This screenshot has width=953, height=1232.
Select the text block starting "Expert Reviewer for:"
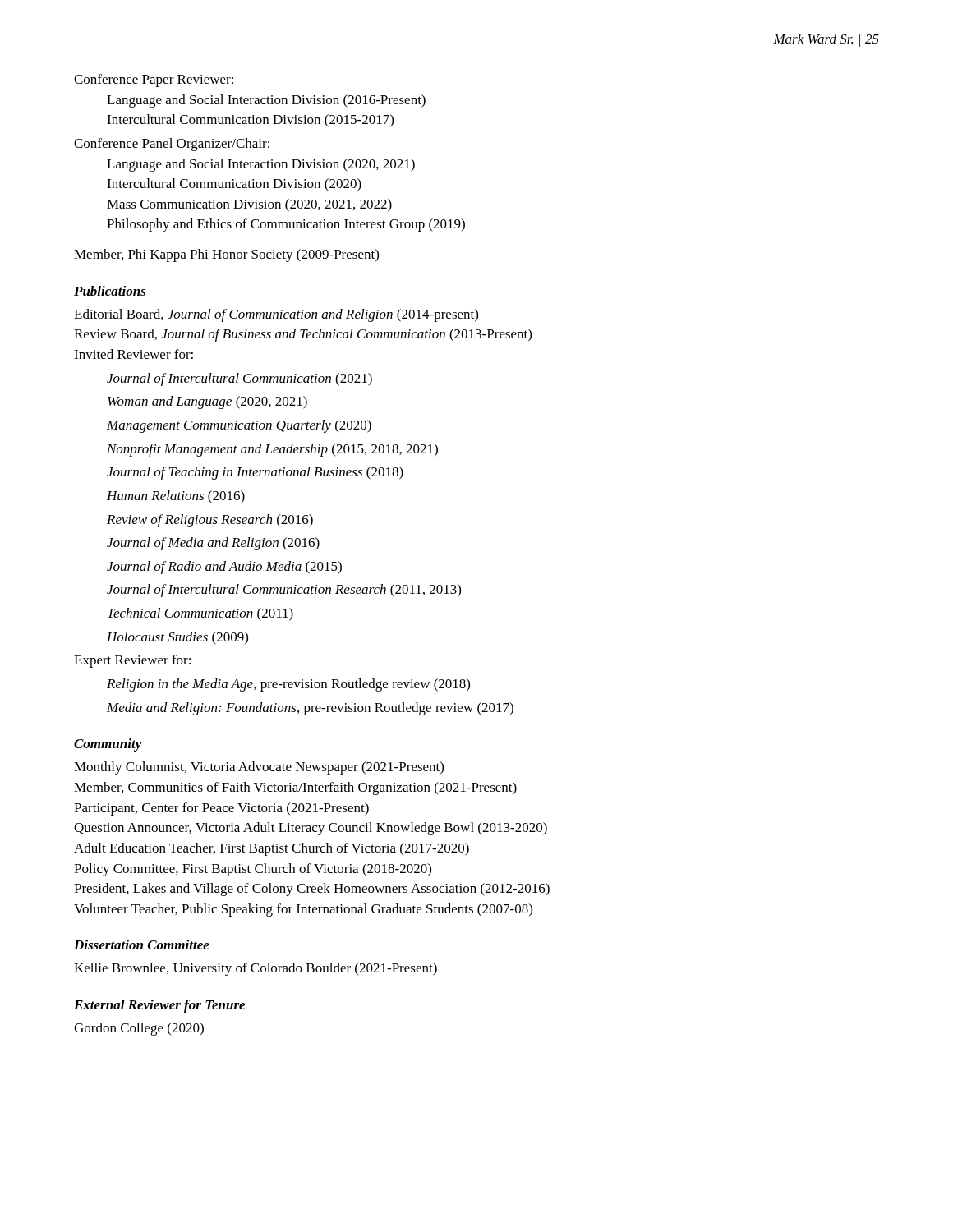tap(133, 660)
